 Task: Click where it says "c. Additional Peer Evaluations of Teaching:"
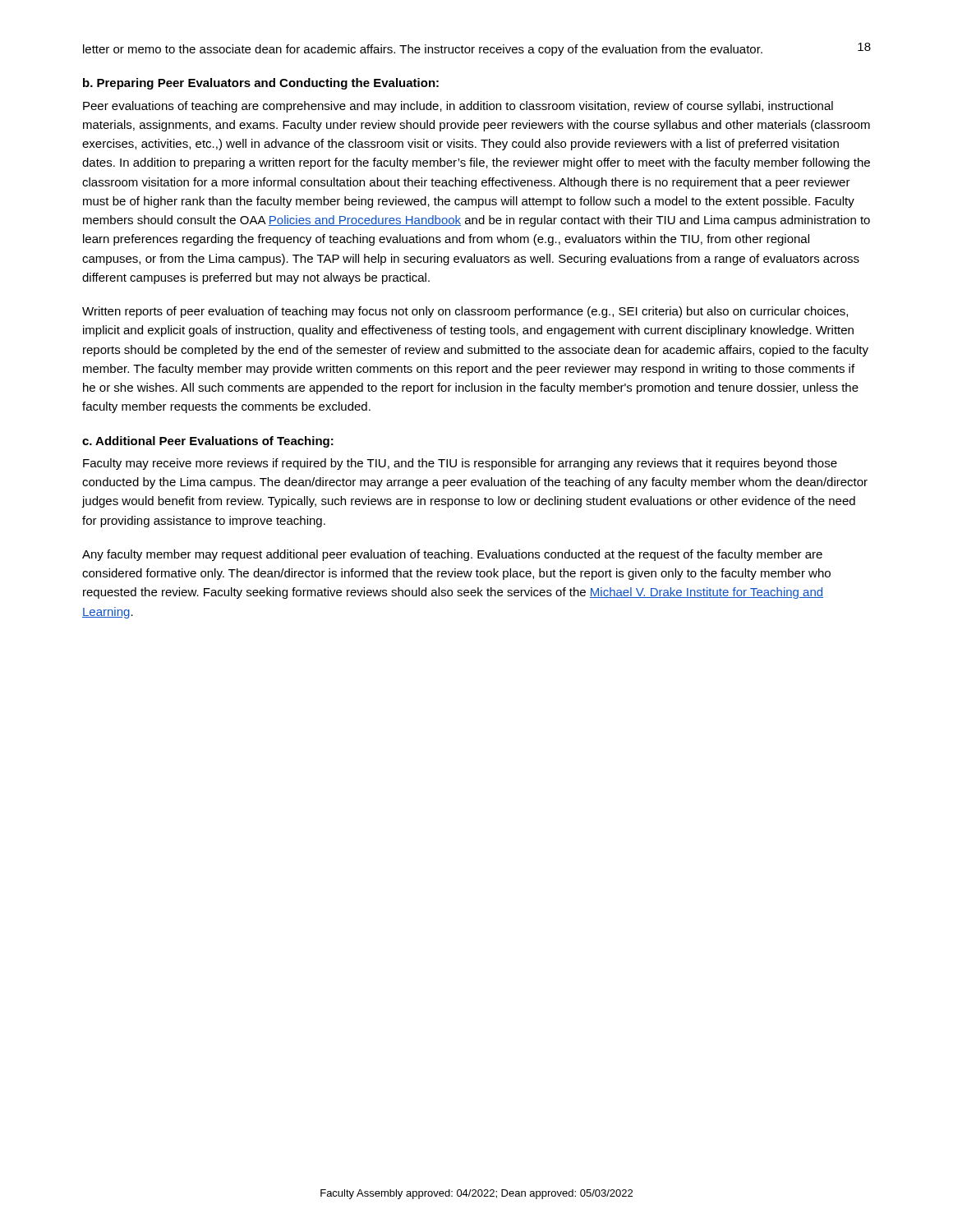coord(208,442)
